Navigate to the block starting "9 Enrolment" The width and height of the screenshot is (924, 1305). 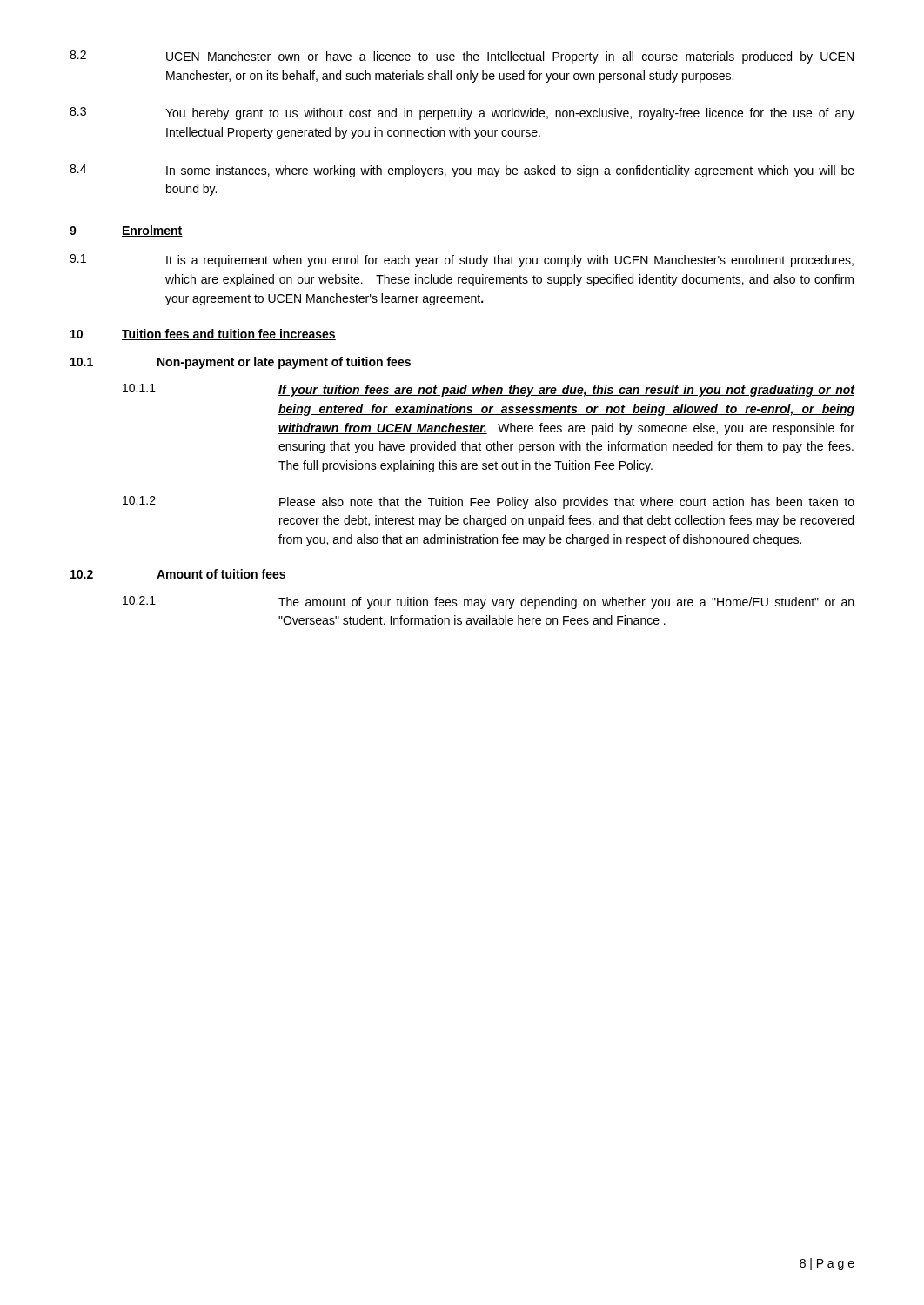126,231
